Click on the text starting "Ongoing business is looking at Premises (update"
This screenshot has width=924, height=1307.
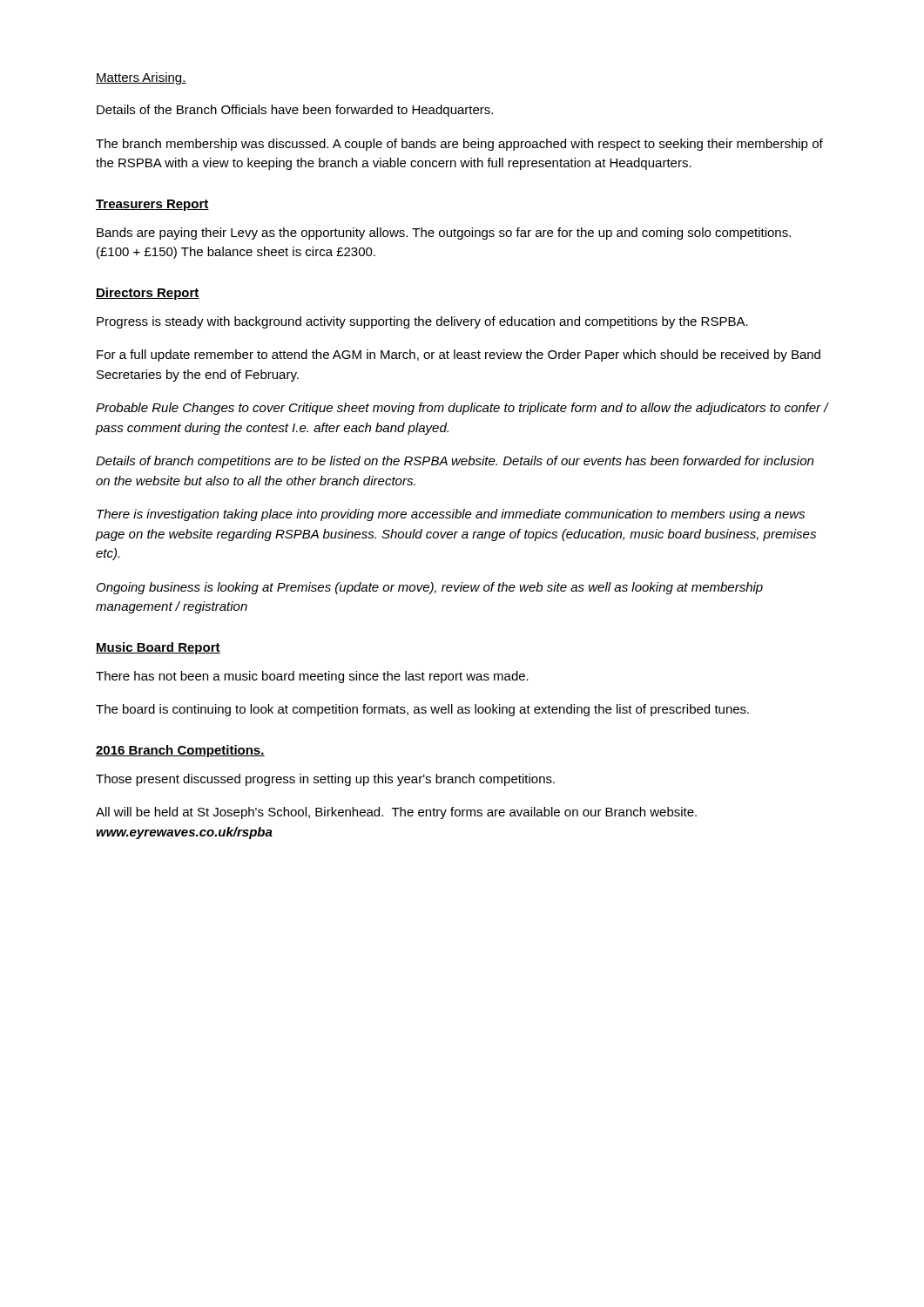coord(429,596)
